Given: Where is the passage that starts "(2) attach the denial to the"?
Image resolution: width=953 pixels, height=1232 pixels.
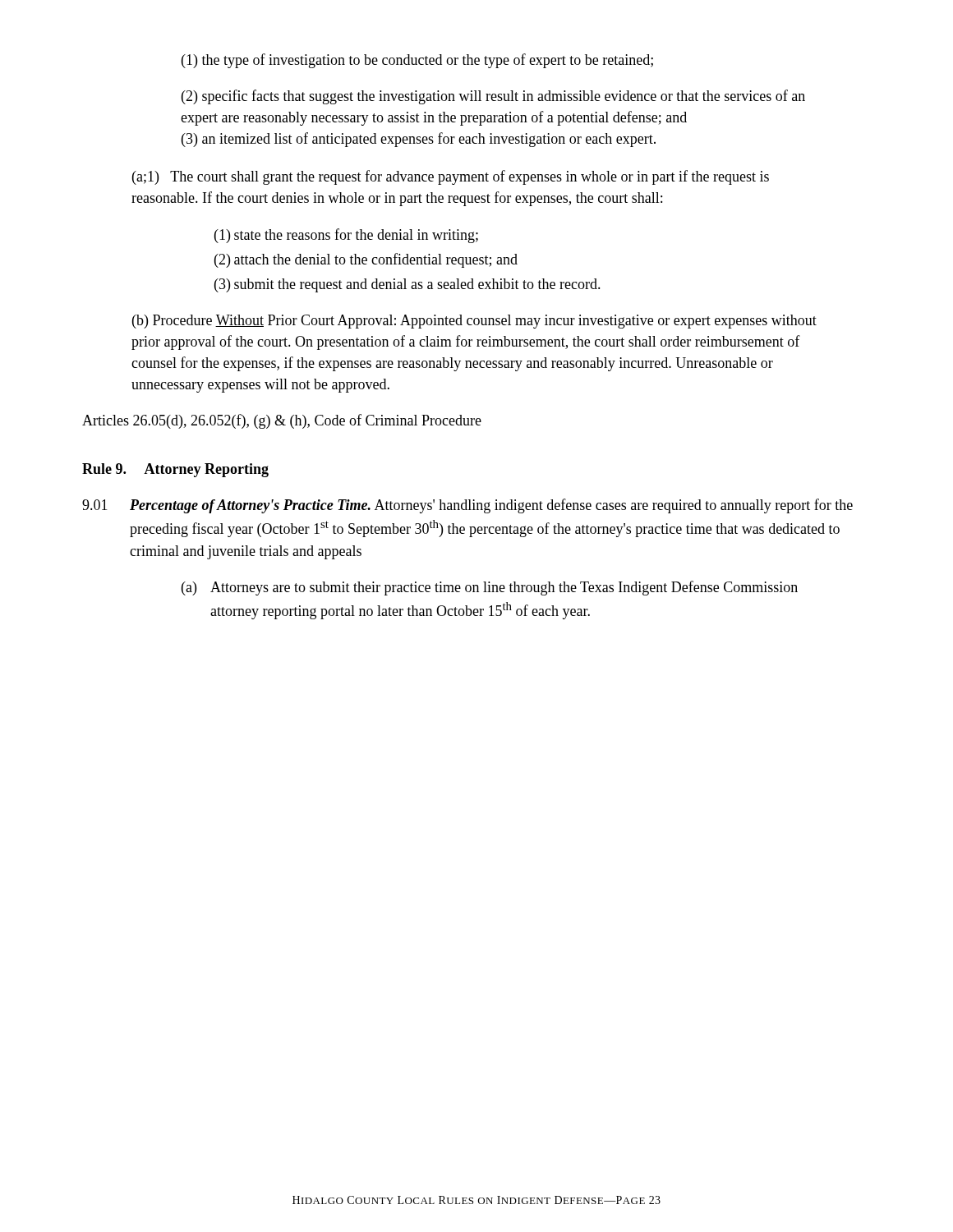Looking at the screenshot, I should pyautogui.click(x=366, y=259).
